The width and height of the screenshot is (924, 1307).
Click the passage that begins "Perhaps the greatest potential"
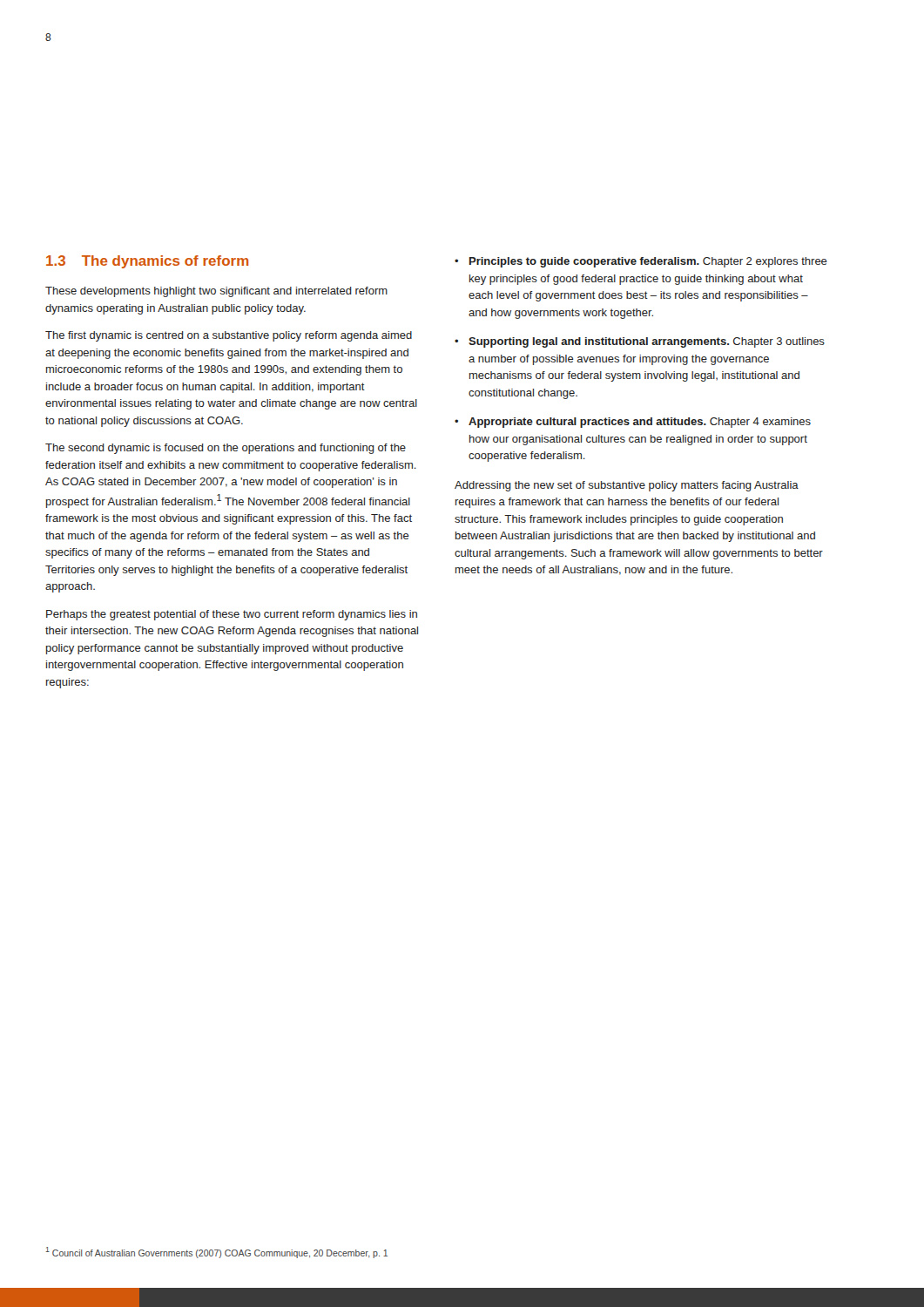point(233,648)
